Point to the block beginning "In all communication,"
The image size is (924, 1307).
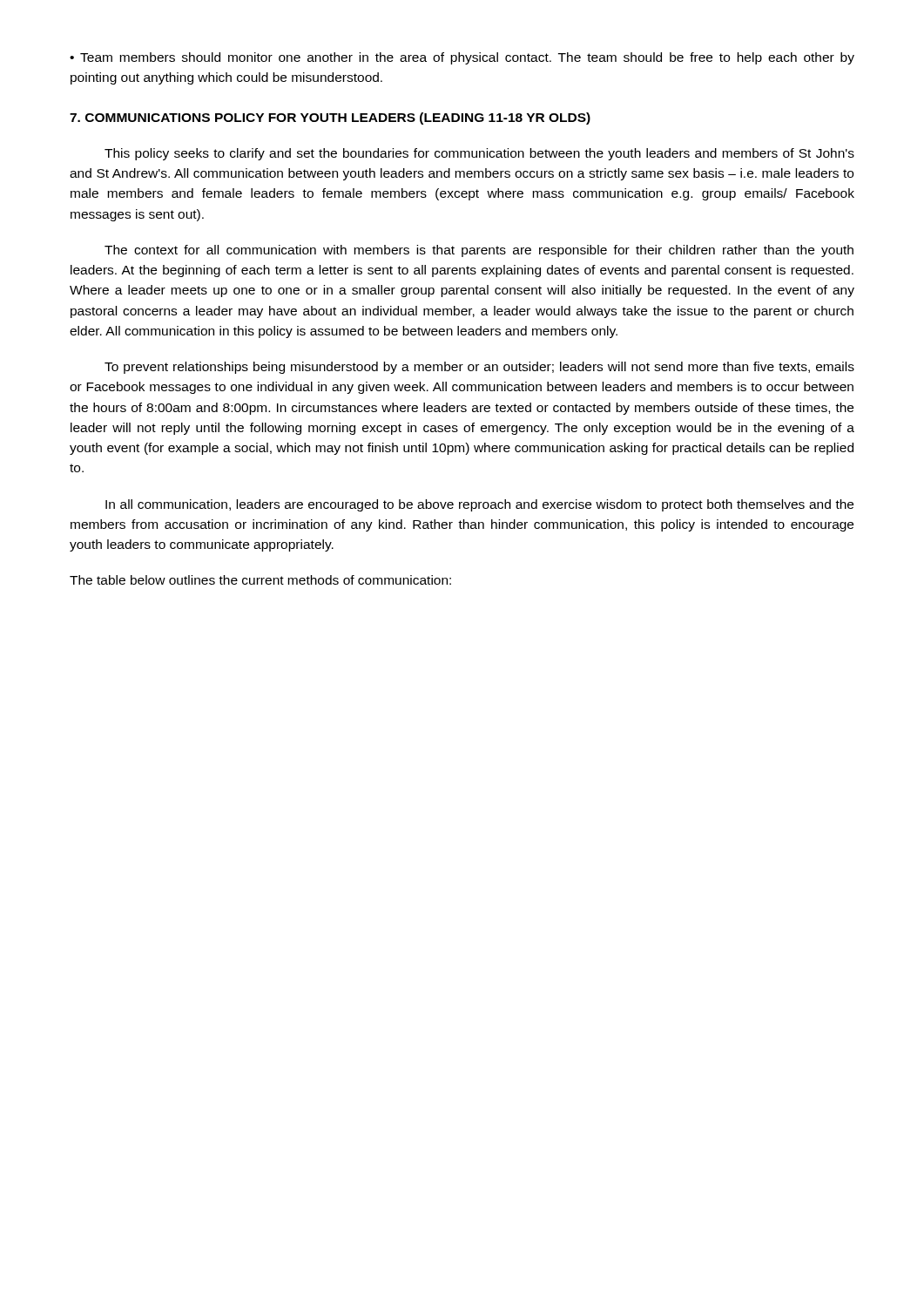pos(462,524)
